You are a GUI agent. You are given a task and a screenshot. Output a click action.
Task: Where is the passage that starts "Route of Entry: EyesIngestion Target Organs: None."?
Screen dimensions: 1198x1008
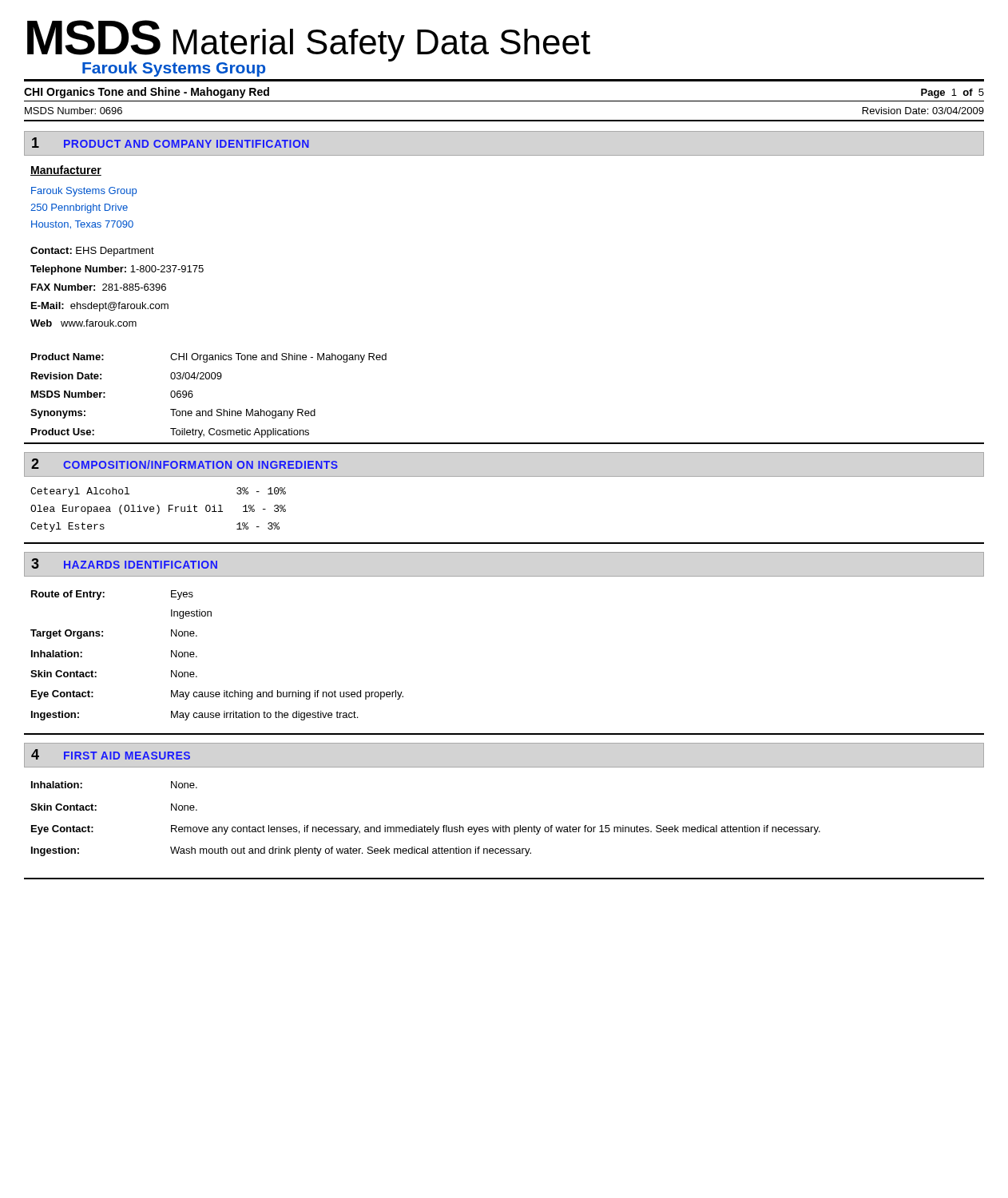[x=67, y=595]
